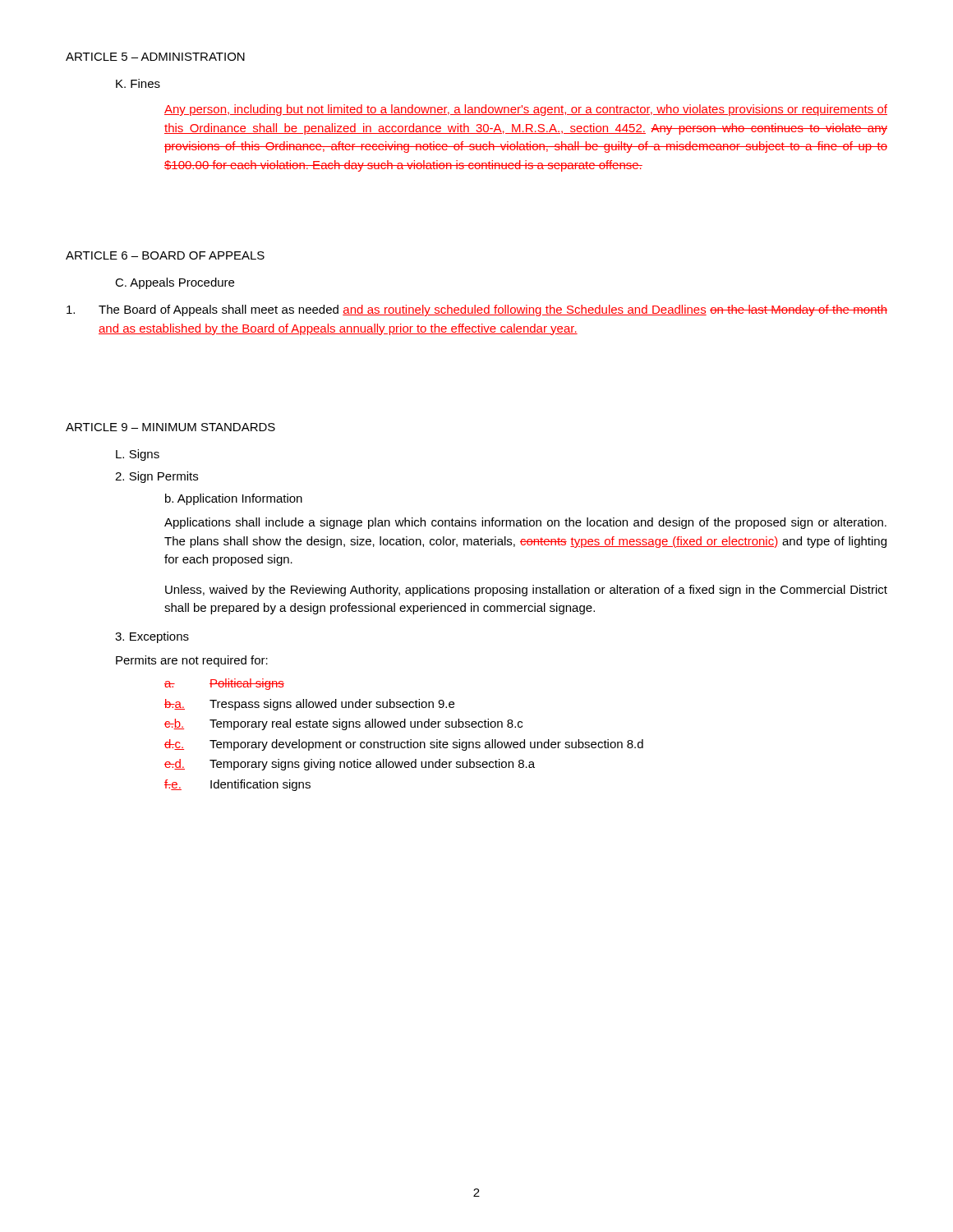Click the passage that begins "c.b. Temporary real estate signs allowed"

pos(344,724)
